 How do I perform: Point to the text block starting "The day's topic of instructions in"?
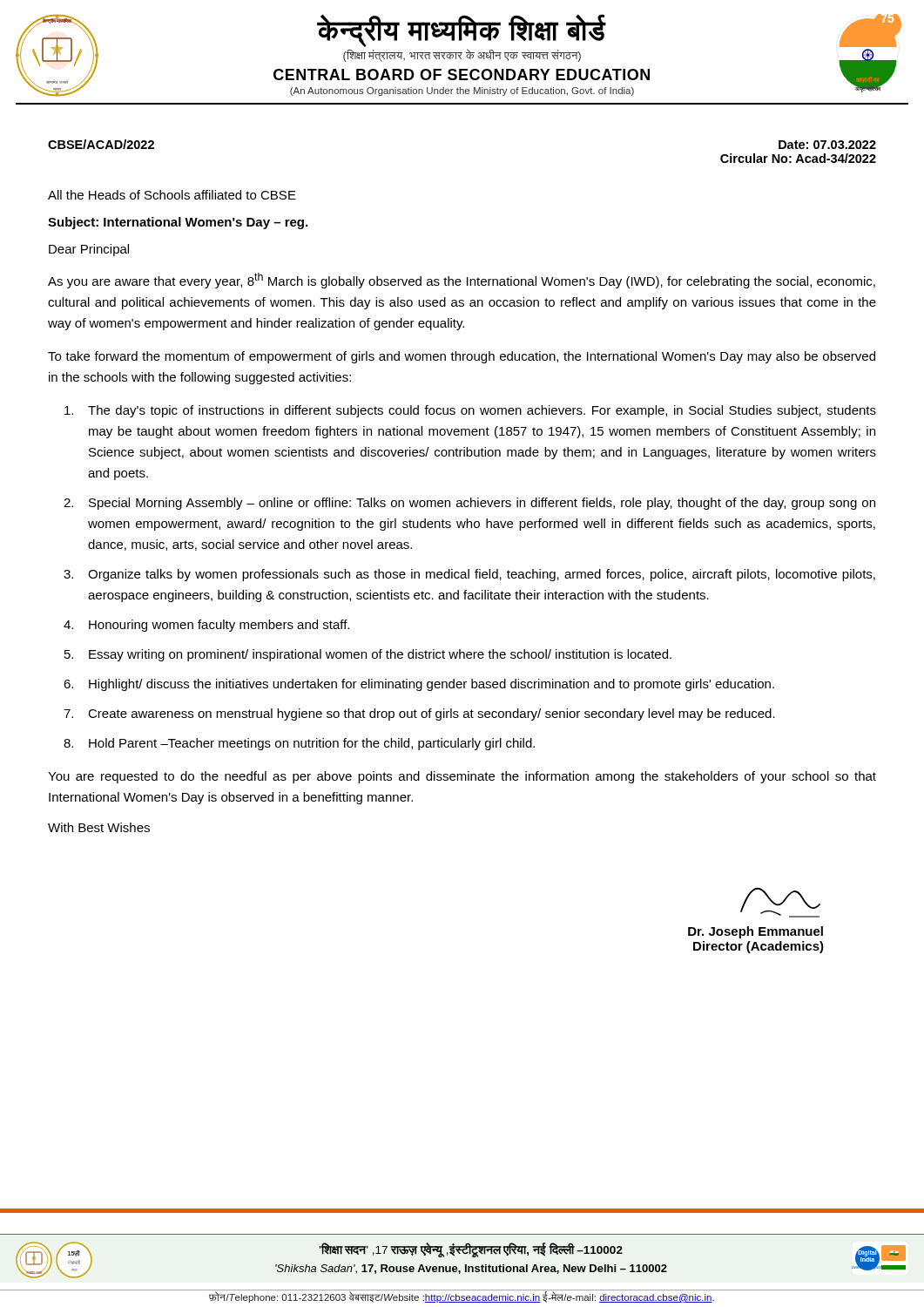point(470,442)
